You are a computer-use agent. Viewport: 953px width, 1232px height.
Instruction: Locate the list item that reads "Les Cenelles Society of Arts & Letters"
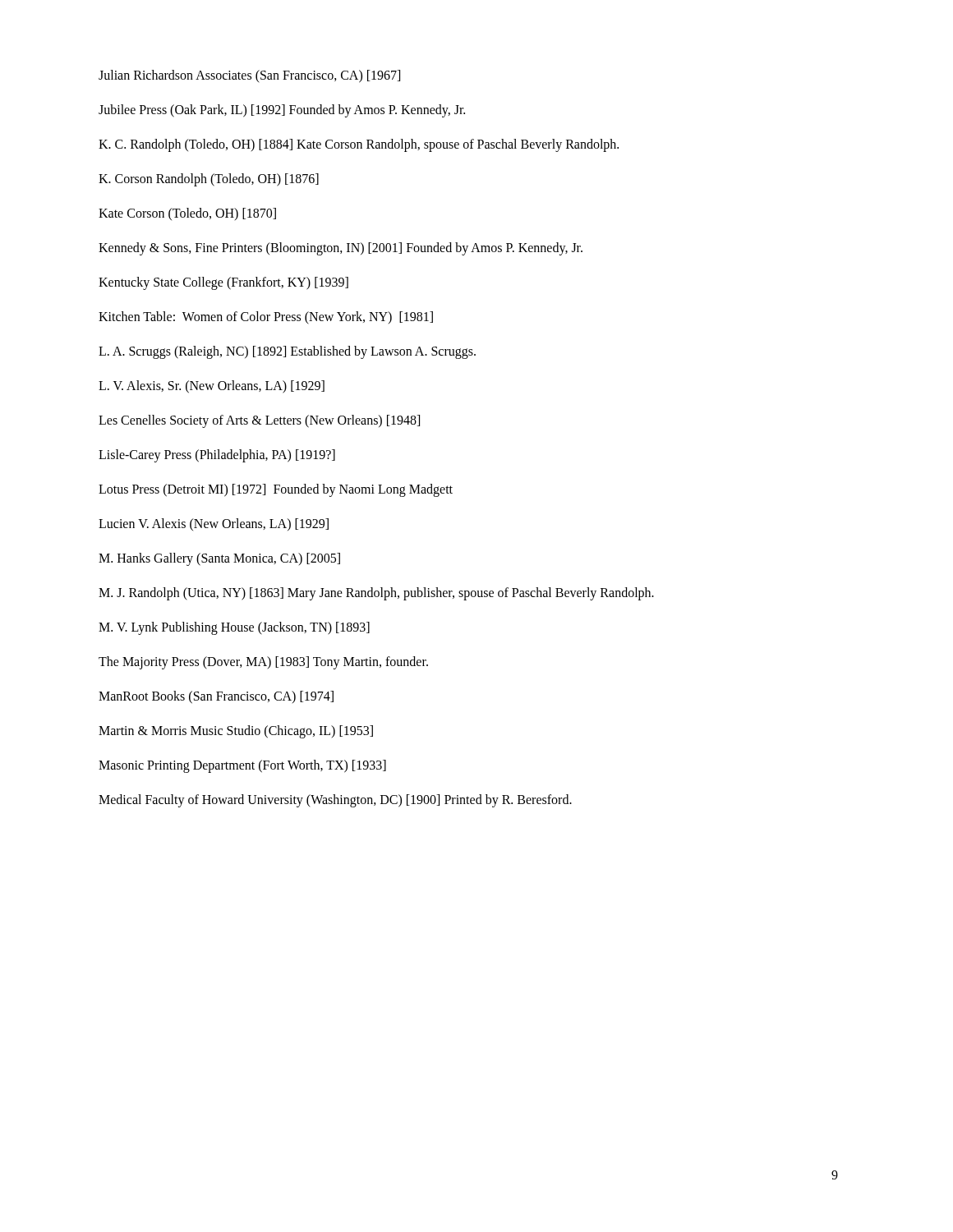(260, 420)
